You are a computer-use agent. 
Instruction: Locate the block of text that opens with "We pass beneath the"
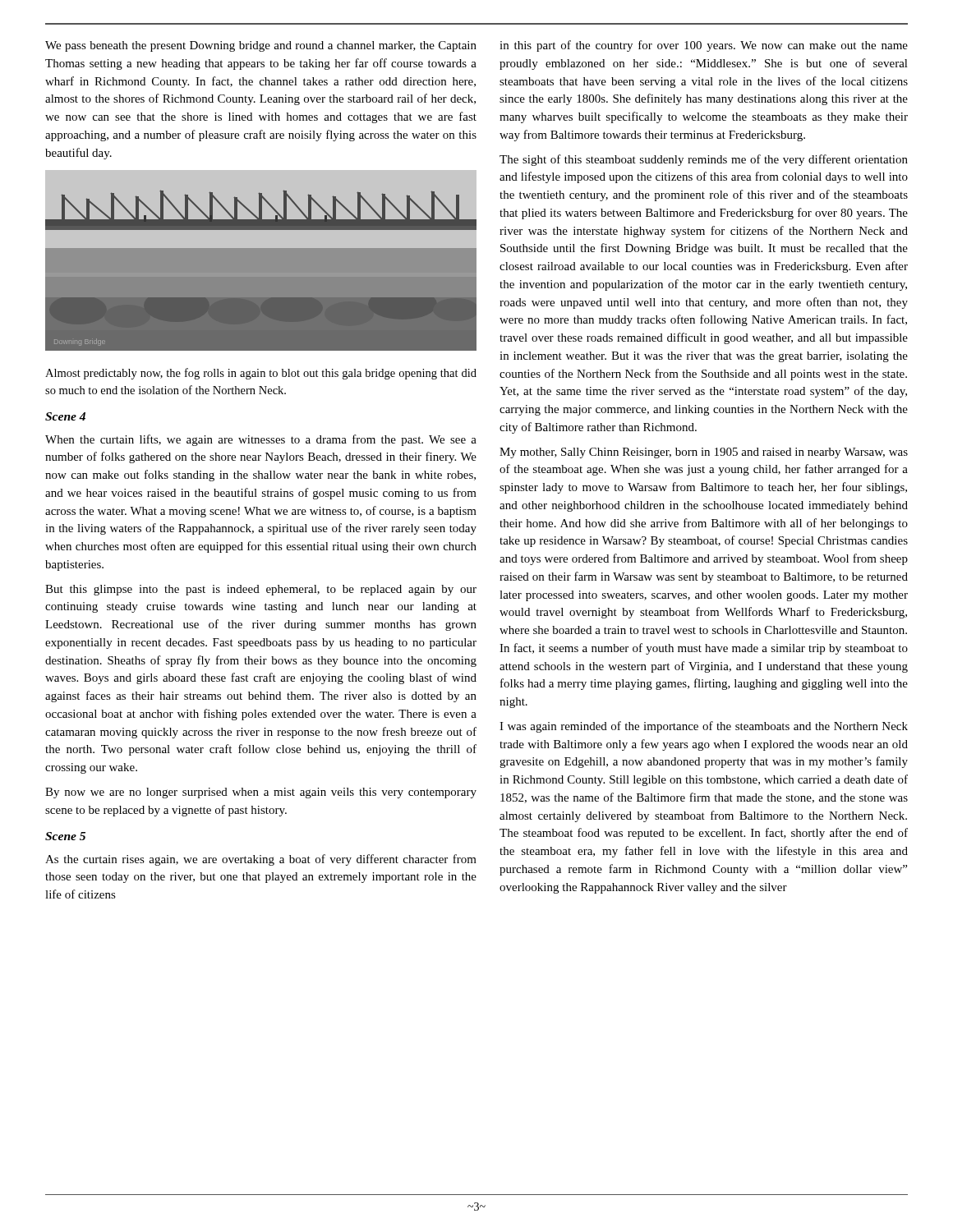tap(261, 99)
